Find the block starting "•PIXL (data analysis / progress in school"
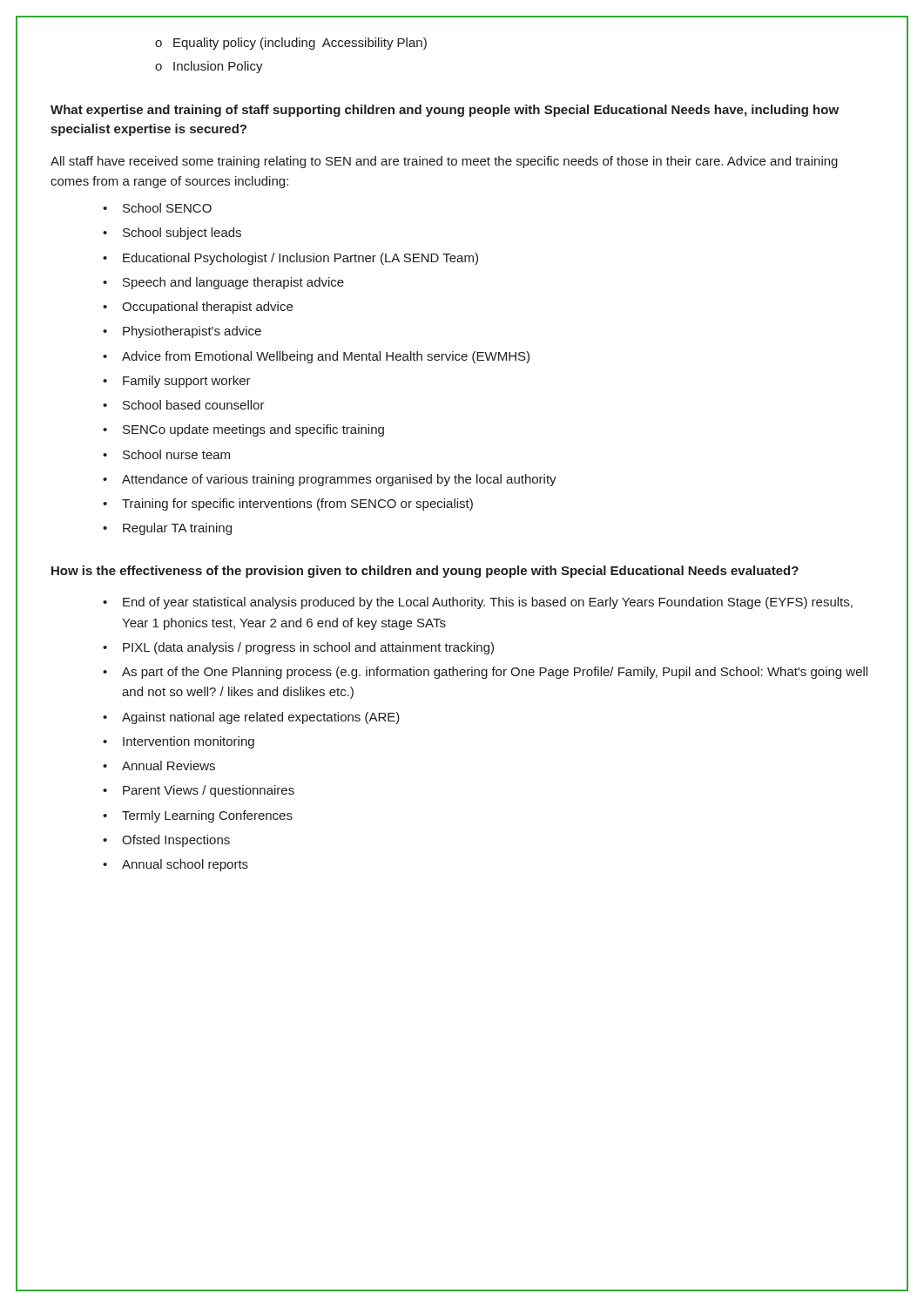 [x=299, y=647]
